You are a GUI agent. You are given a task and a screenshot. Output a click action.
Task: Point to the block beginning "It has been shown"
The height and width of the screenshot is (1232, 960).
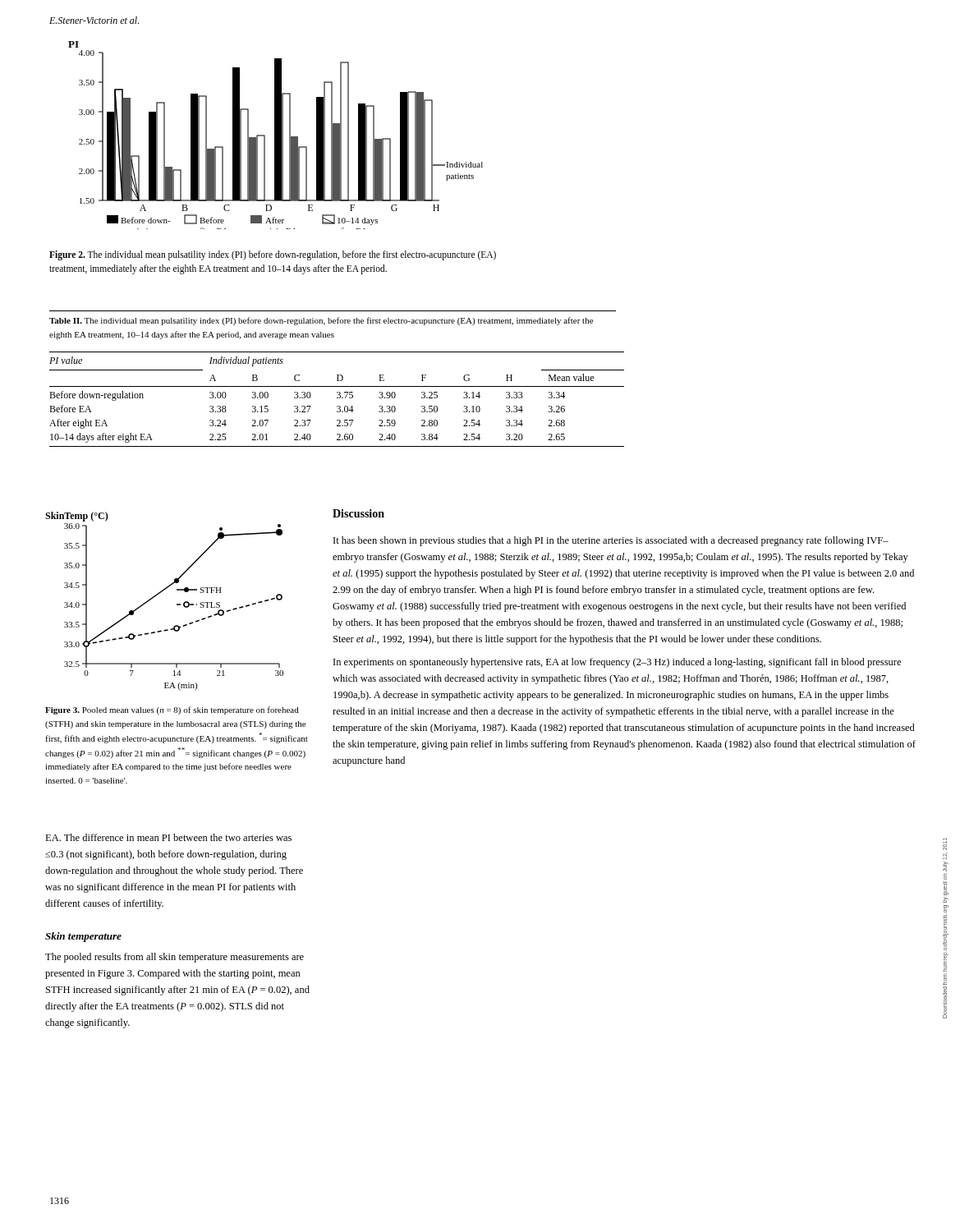tap(624, 650)
